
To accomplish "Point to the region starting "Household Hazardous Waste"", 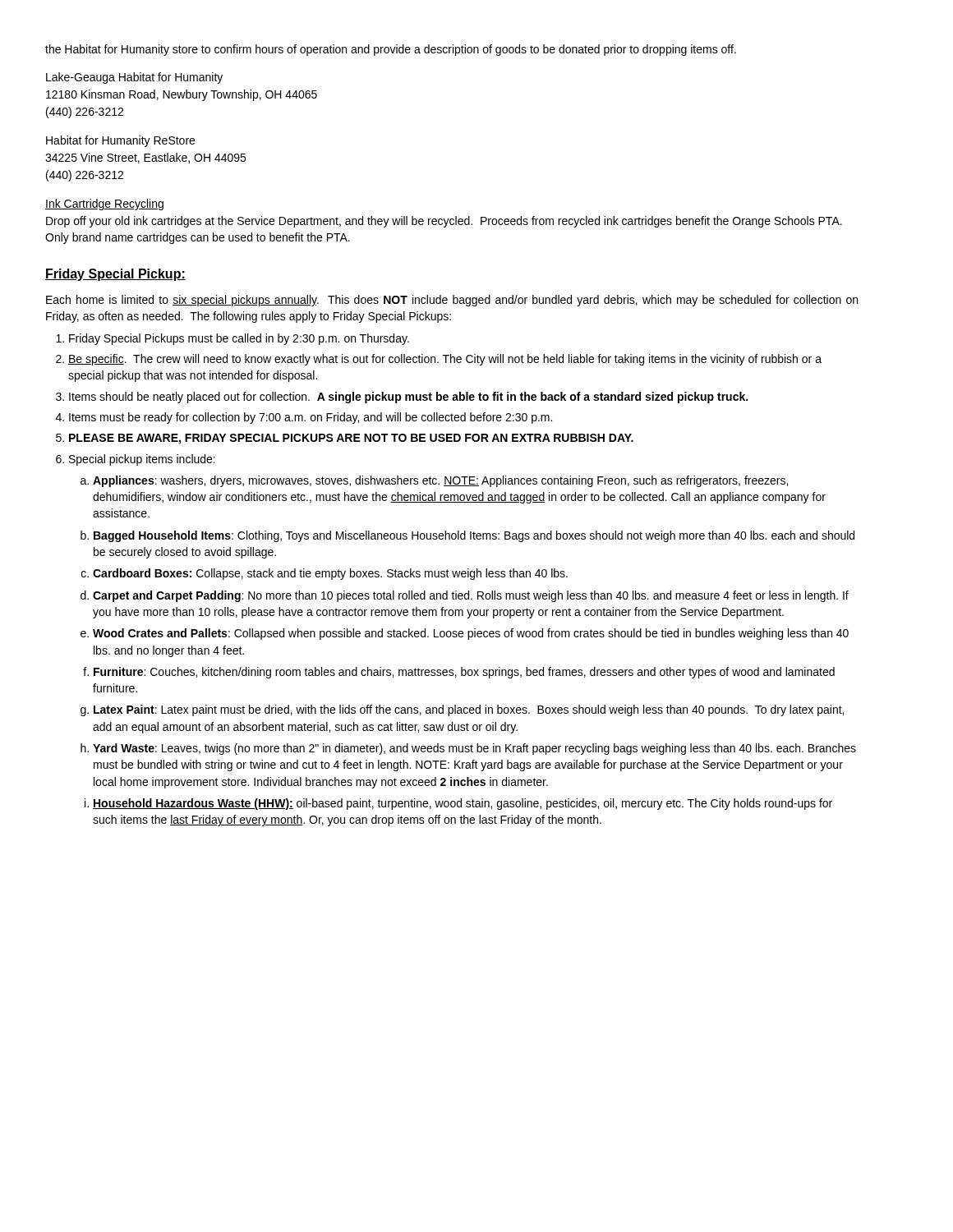I will point(463,812).
